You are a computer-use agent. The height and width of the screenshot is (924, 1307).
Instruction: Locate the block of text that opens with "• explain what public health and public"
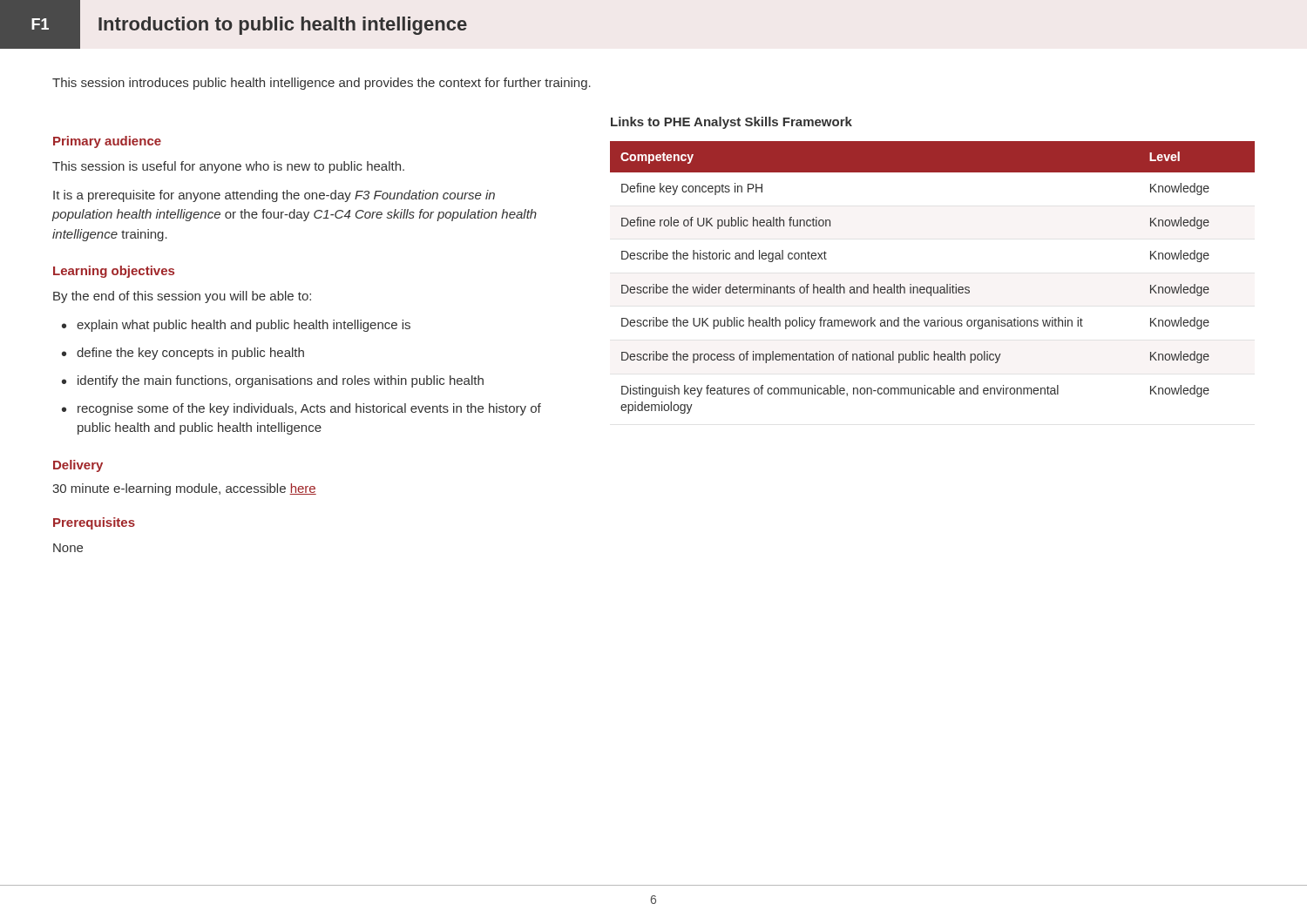tap(236, 325)
